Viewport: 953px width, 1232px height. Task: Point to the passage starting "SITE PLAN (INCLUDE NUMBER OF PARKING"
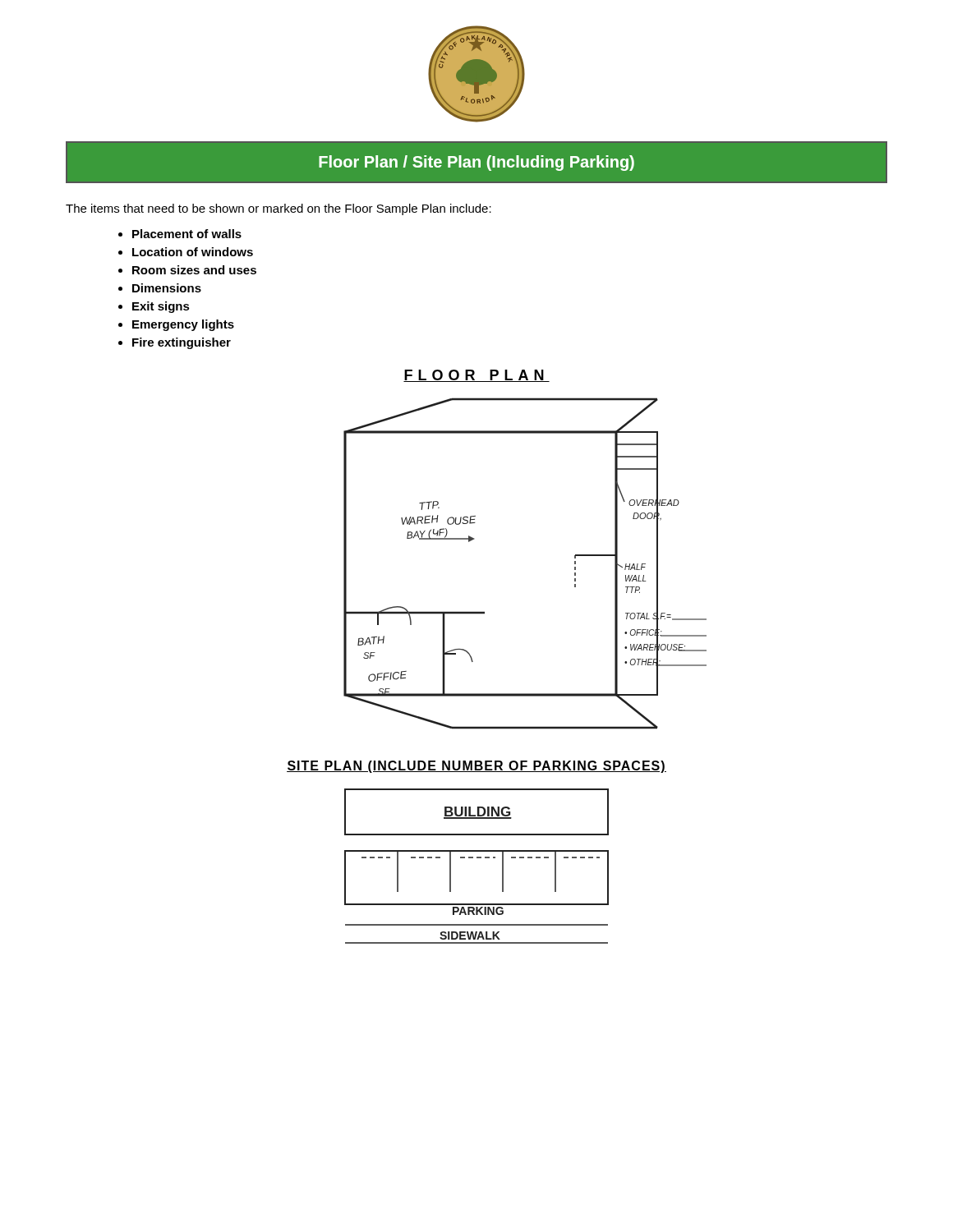tap(476, 766)
